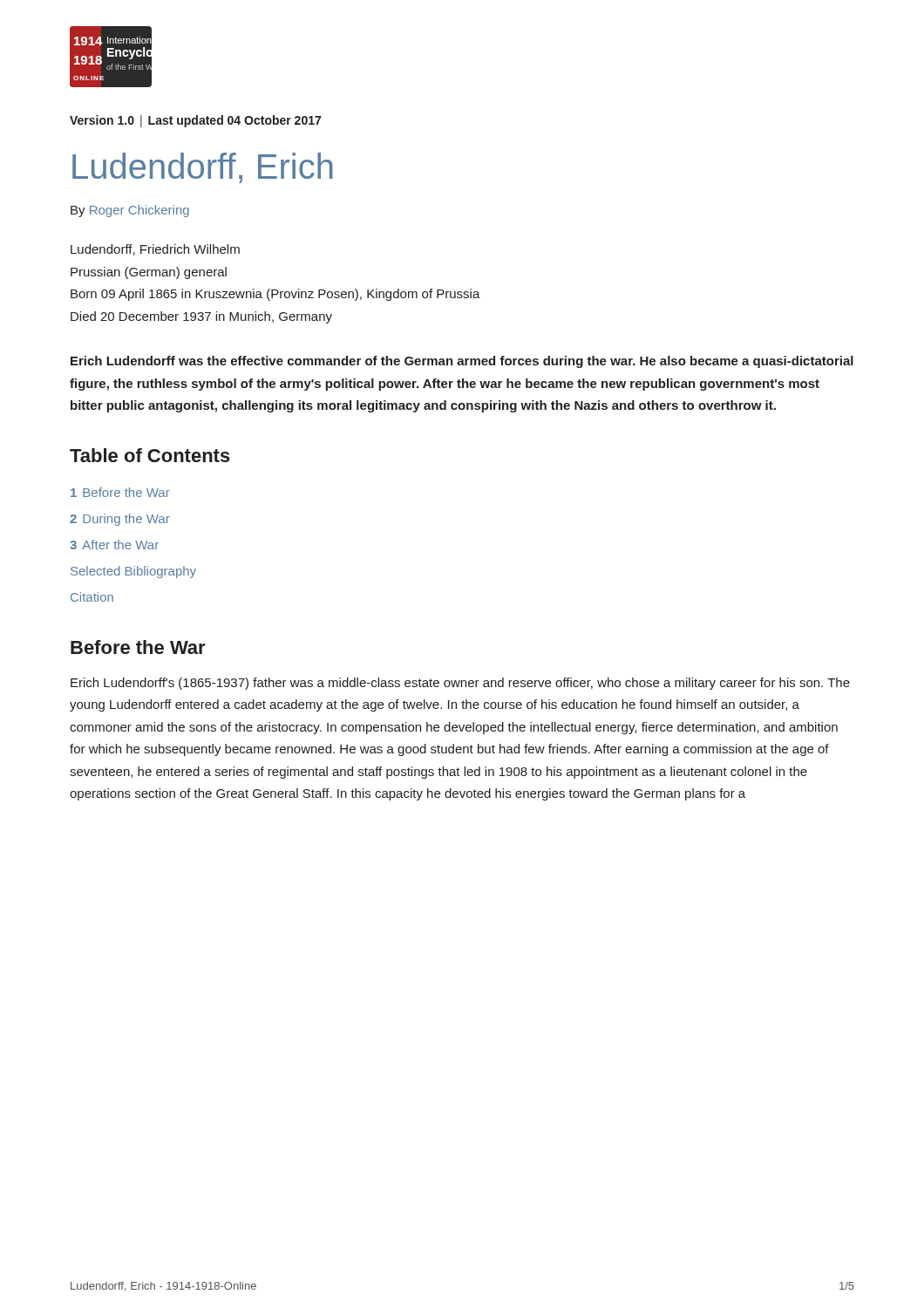Image resolution: width=924 pixels, height=1308 pixels.
Task: Select the text starting "Selected Bibliography"
Action: coord(133,570)
